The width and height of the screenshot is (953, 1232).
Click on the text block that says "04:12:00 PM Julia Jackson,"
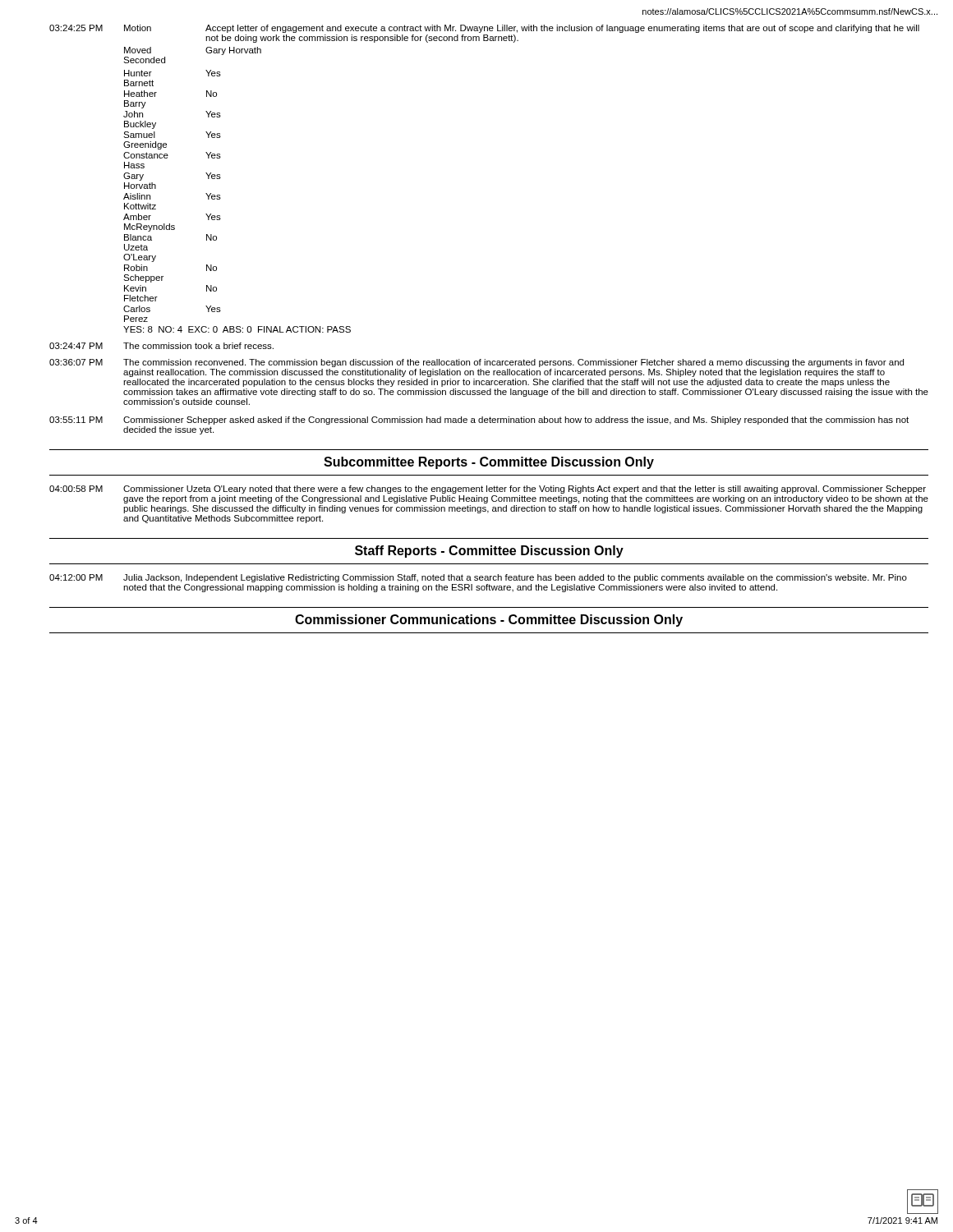[489, 582]
